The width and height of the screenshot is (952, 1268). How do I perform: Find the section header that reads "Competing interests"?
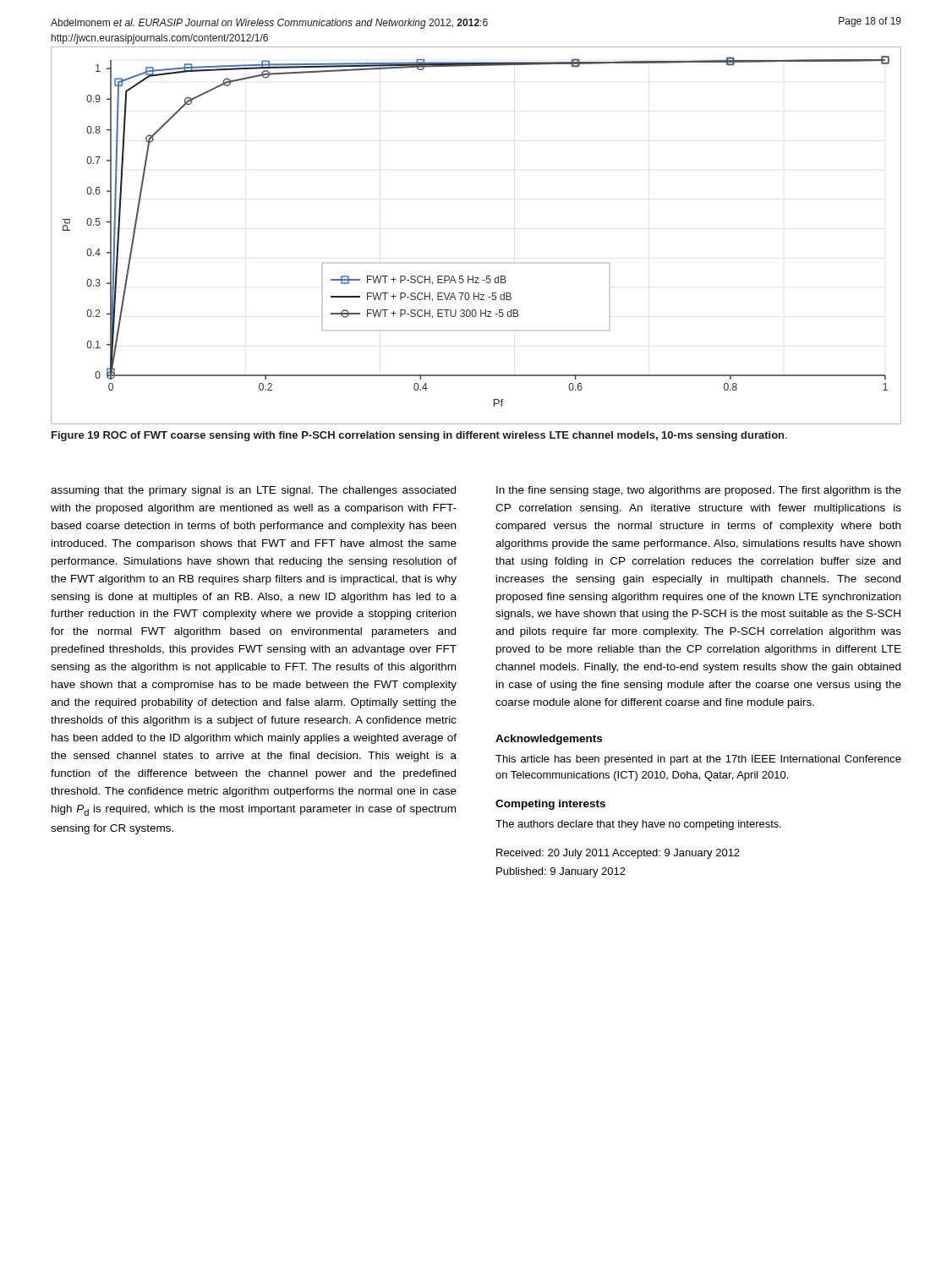coord(551,803)
